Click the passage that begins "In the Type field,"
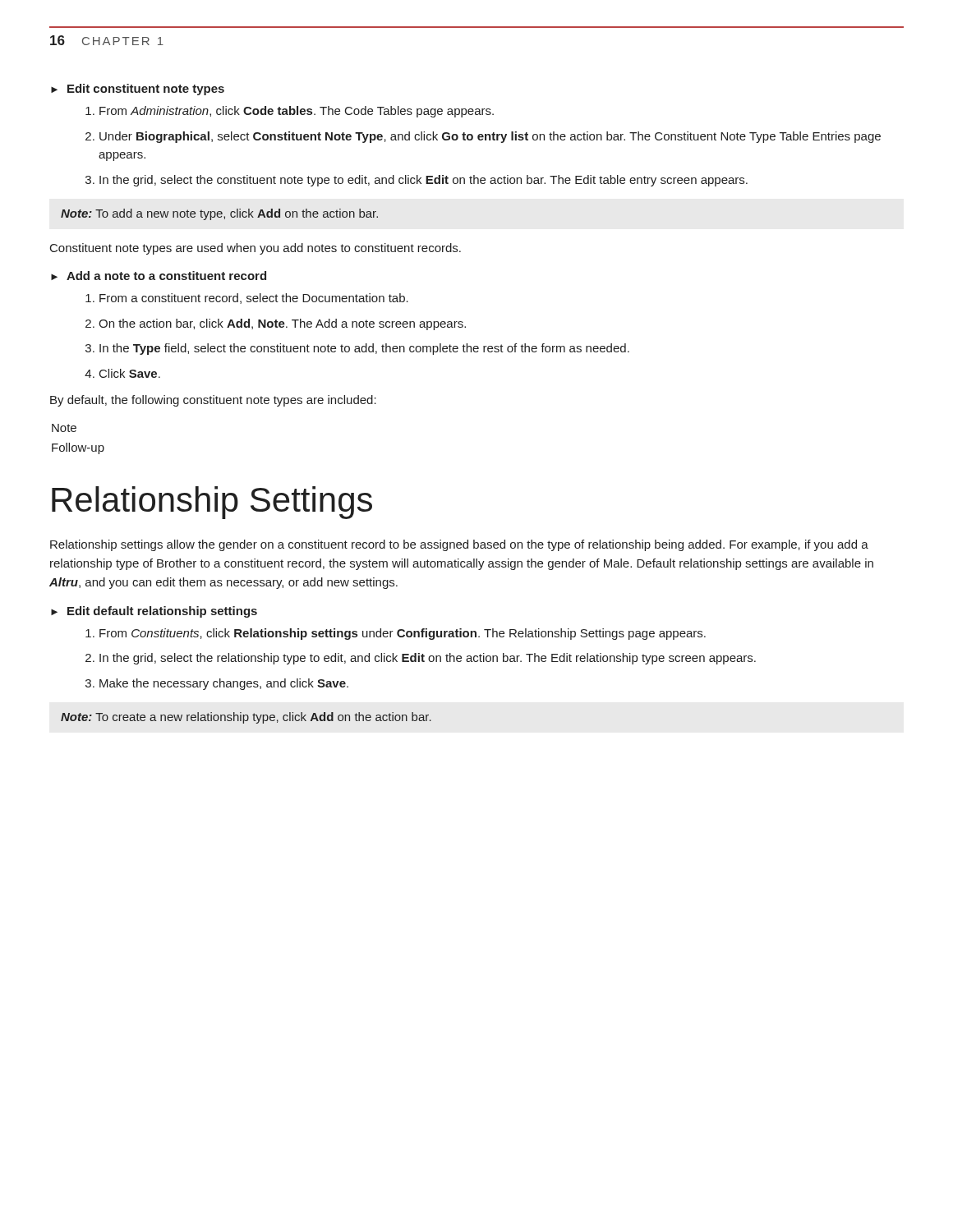Image resolution: width=953 pixels, height=1232 pixels. 364,348
